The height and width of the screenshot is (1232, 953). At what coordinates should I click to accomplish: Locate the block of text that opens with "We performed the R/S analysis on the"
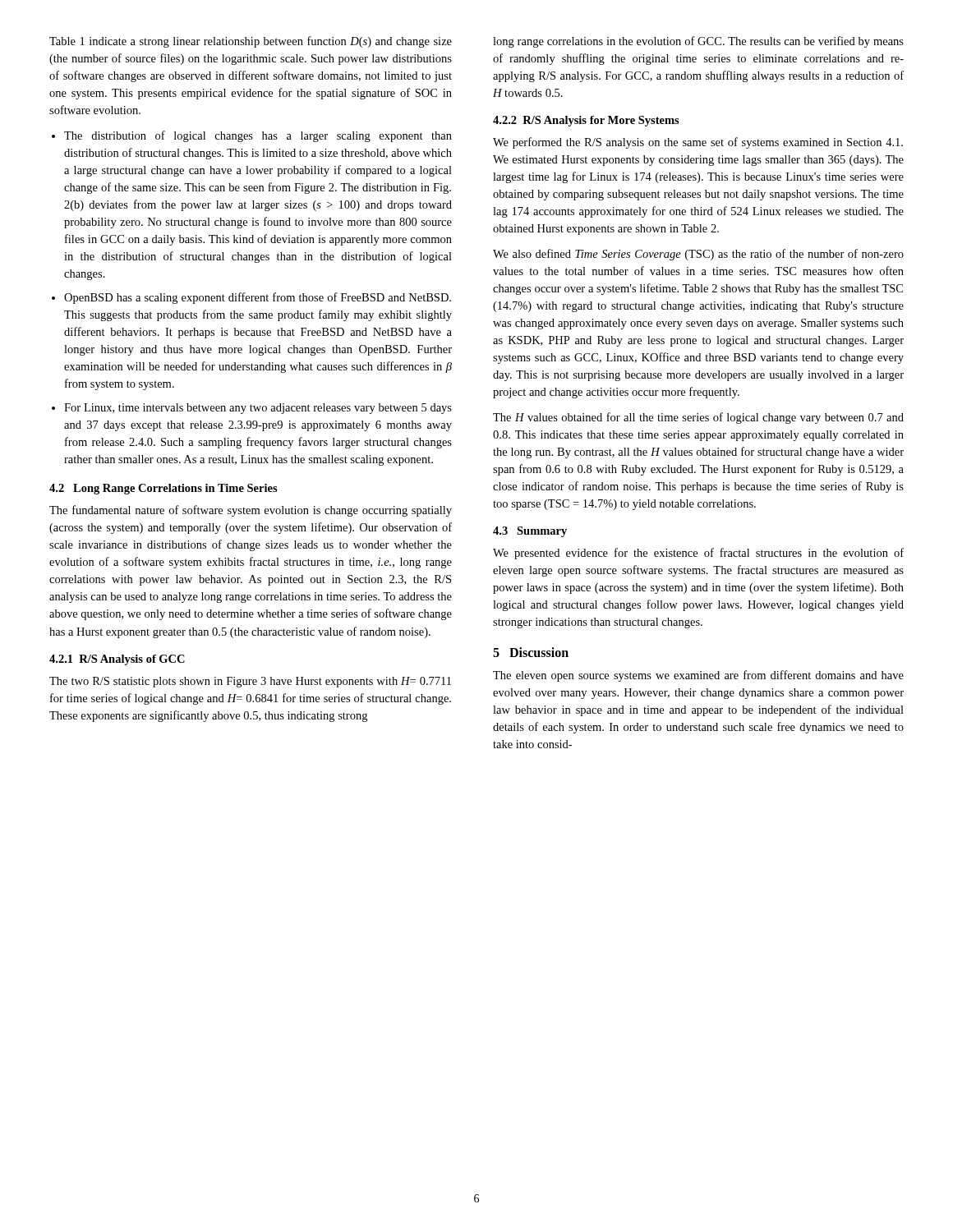pos(698,323)
